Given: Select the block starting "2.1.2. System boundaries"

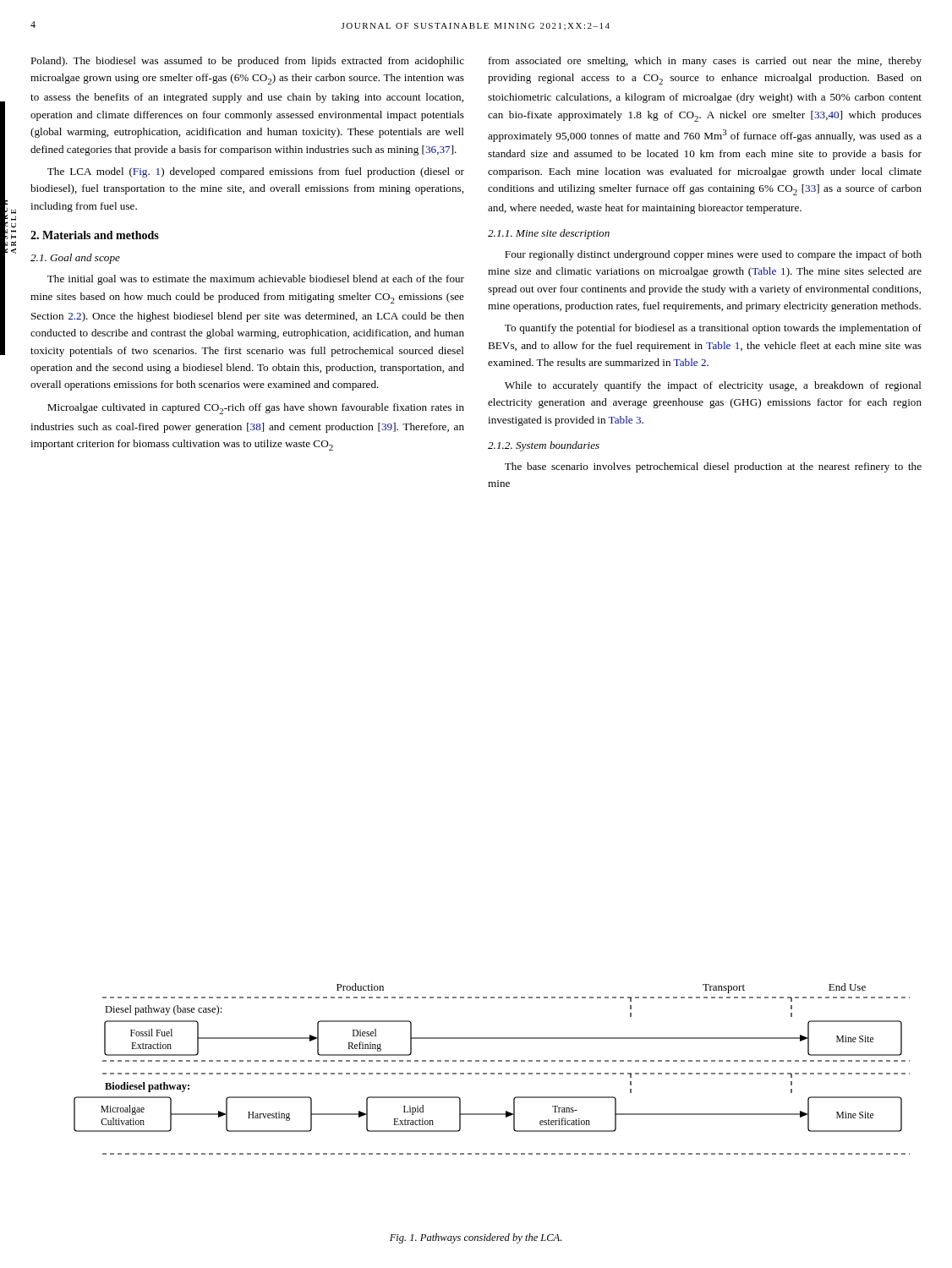Looking at the screenshot, I should coord(544,445).
